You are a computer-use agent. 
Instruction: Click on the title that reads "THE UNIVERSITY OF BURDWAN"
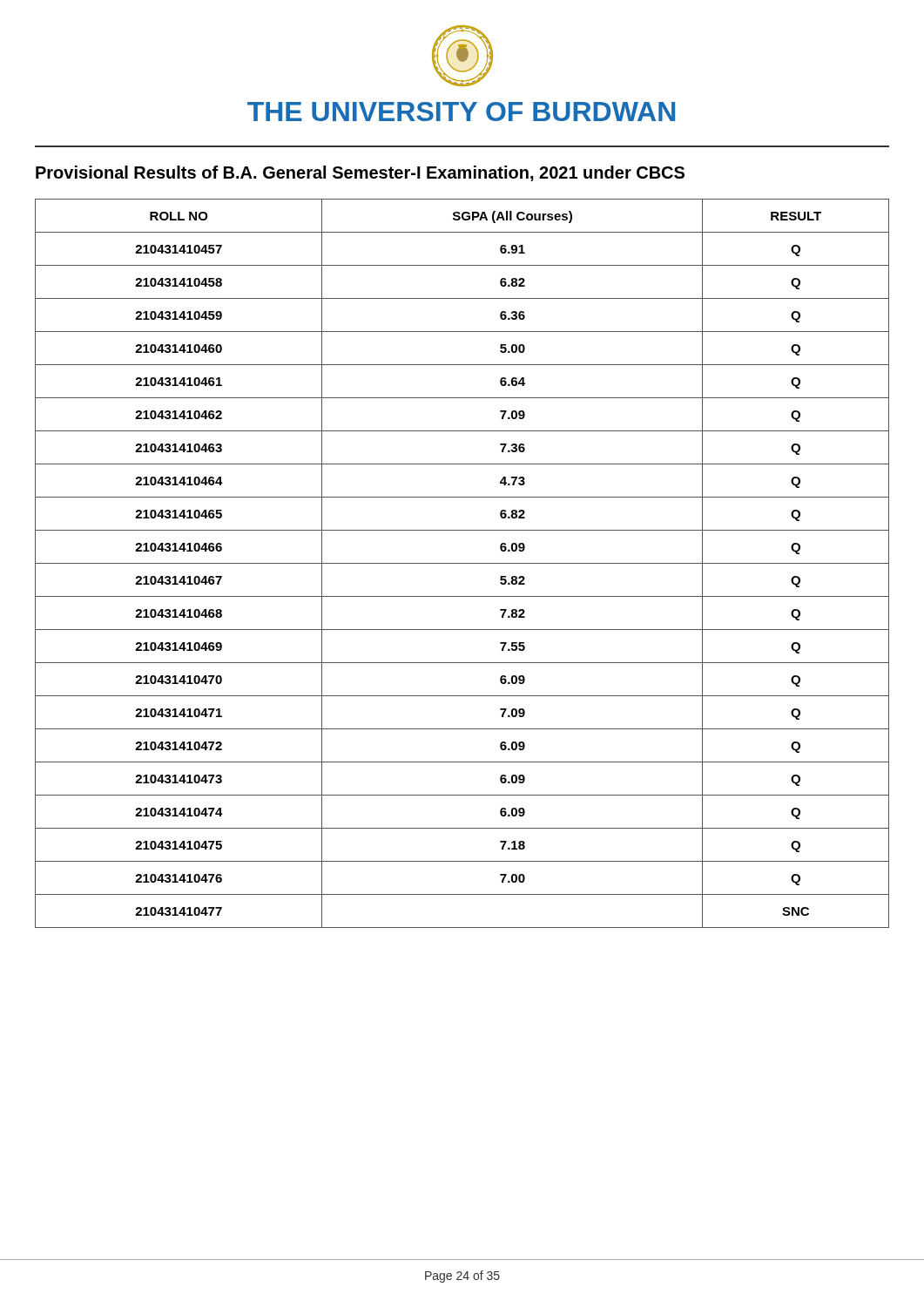coord(462,111)
